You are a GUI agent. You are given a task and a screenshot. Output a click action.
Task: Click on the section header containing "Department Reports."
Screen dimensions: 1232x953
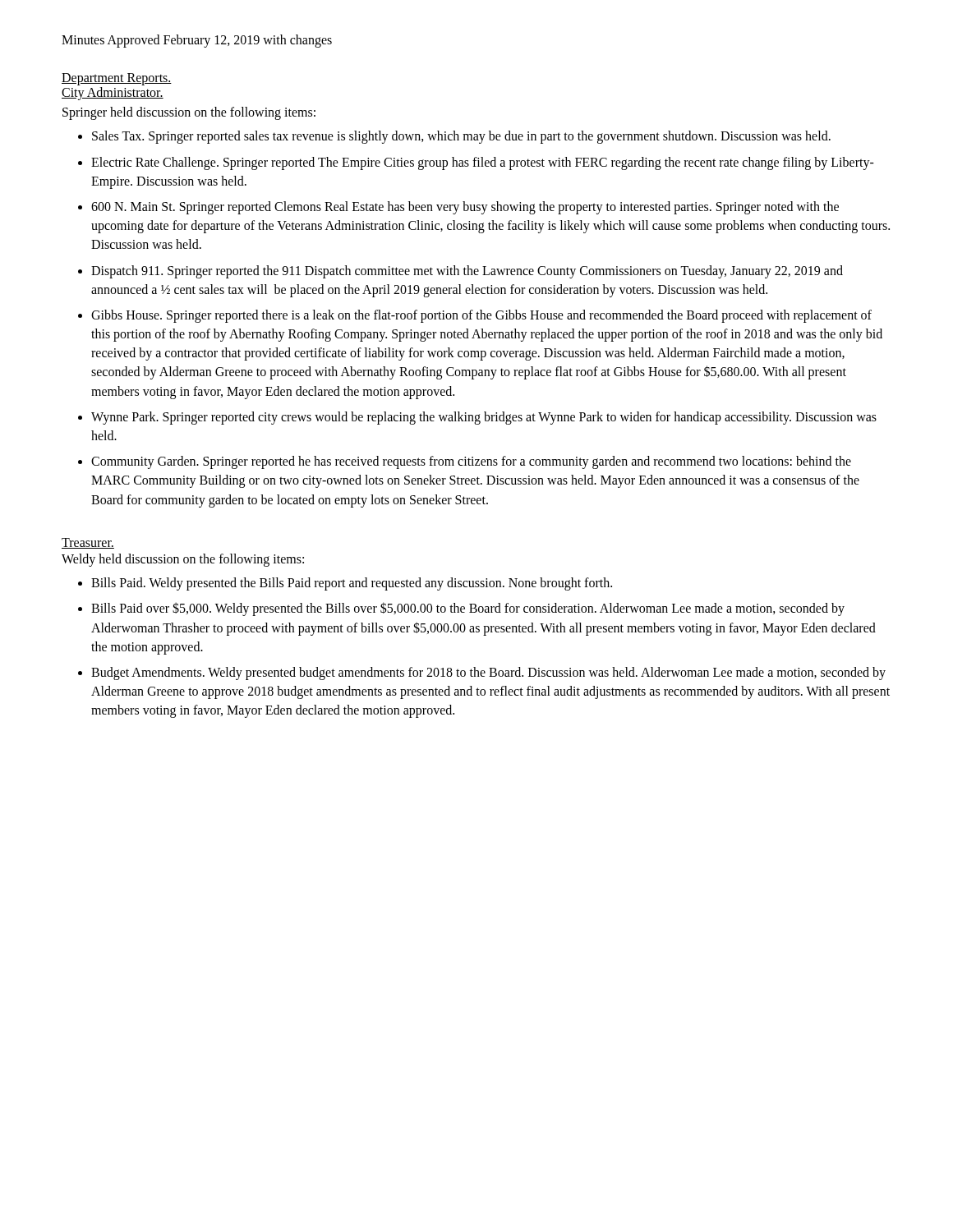(x=116, y=78)
